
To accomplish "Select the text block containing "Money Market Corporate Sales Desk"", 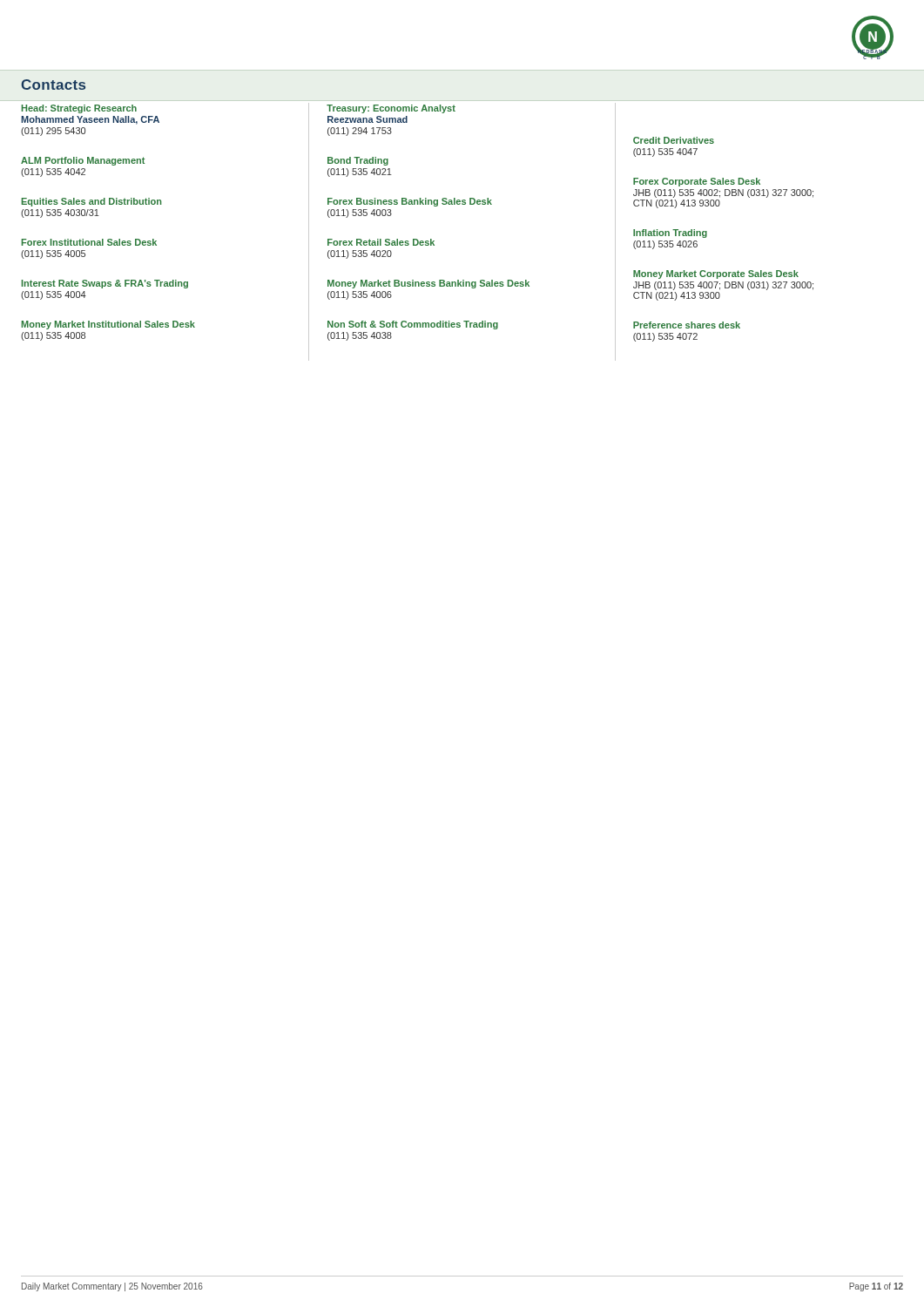I will click(768, 284).
